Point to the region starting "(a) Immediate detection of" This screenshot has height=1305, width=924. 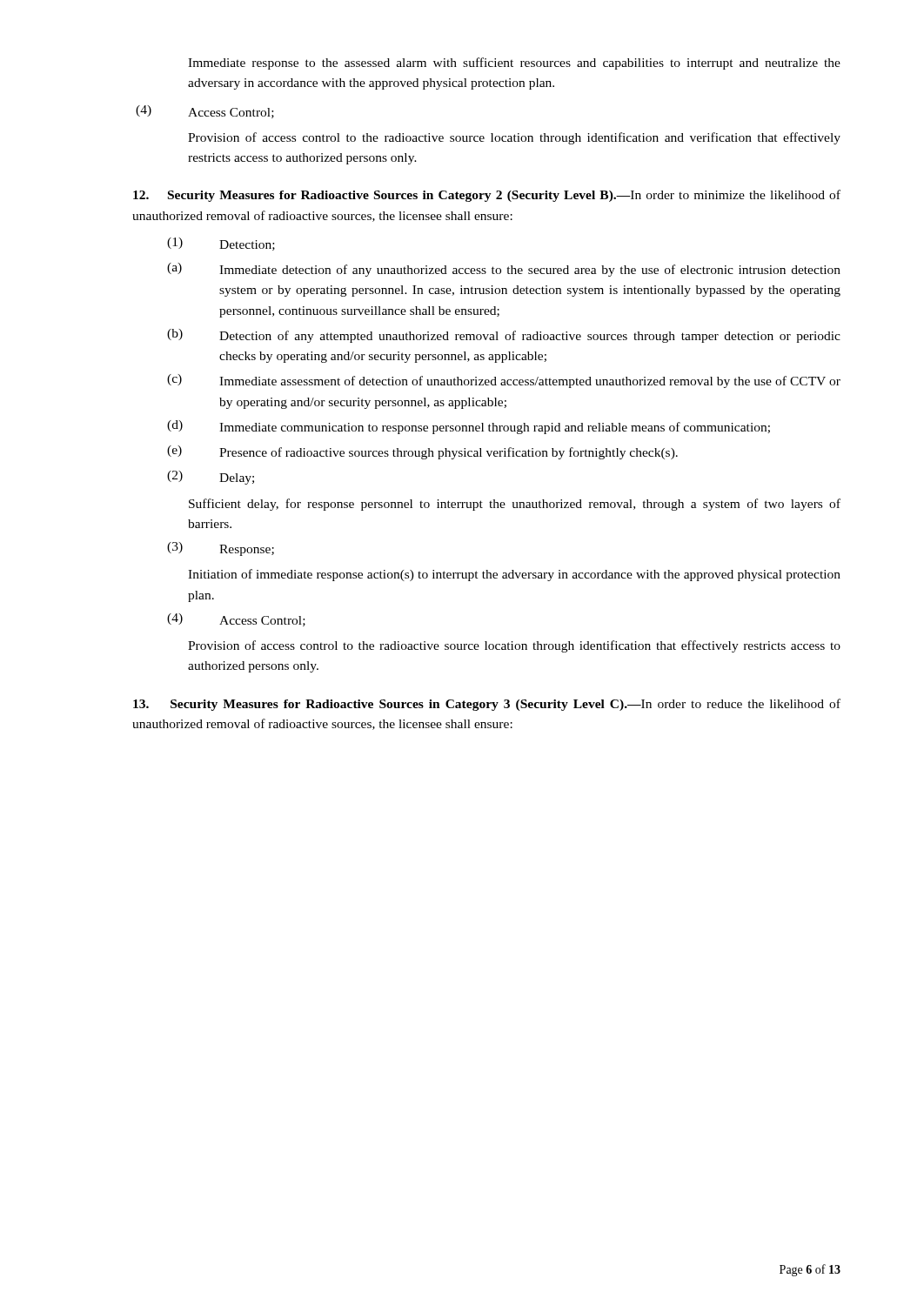(504, 290)
